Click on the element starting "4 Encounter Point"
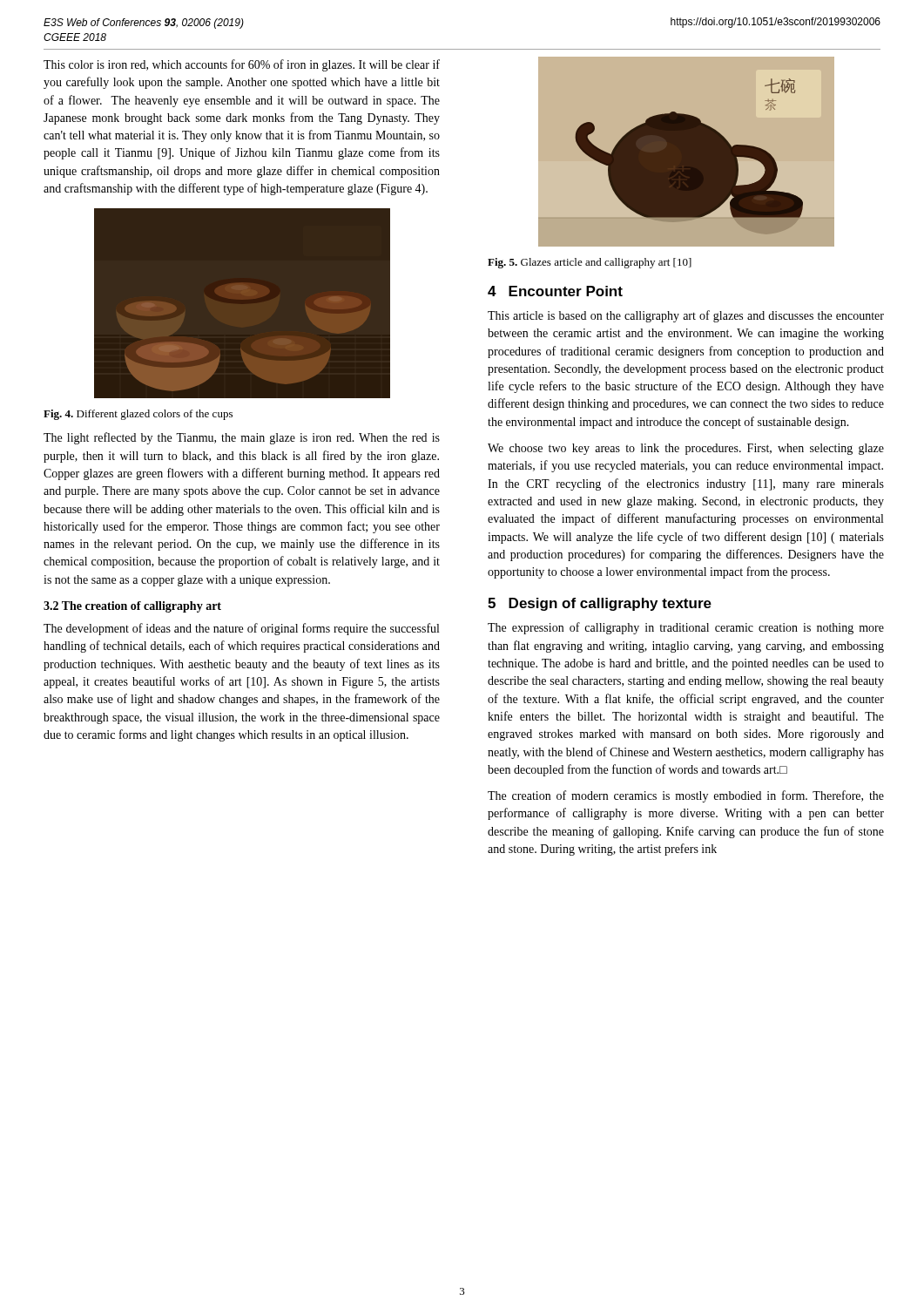The width and height of the screenshot is (924, 1307). click(555, 291)
